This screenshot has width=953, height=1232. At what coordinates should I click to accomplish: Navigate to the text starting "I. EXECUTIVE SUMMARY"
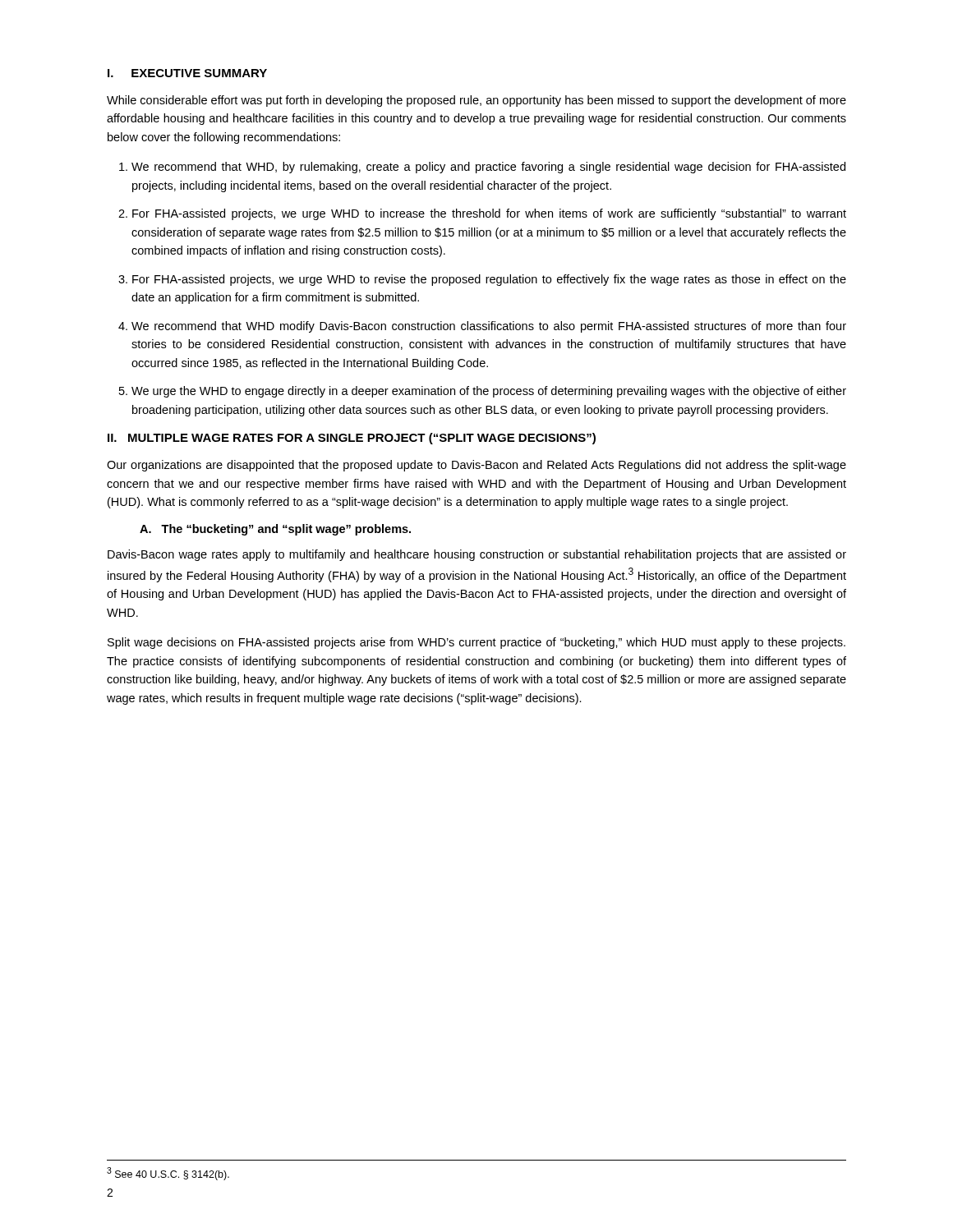click(187, 73)
